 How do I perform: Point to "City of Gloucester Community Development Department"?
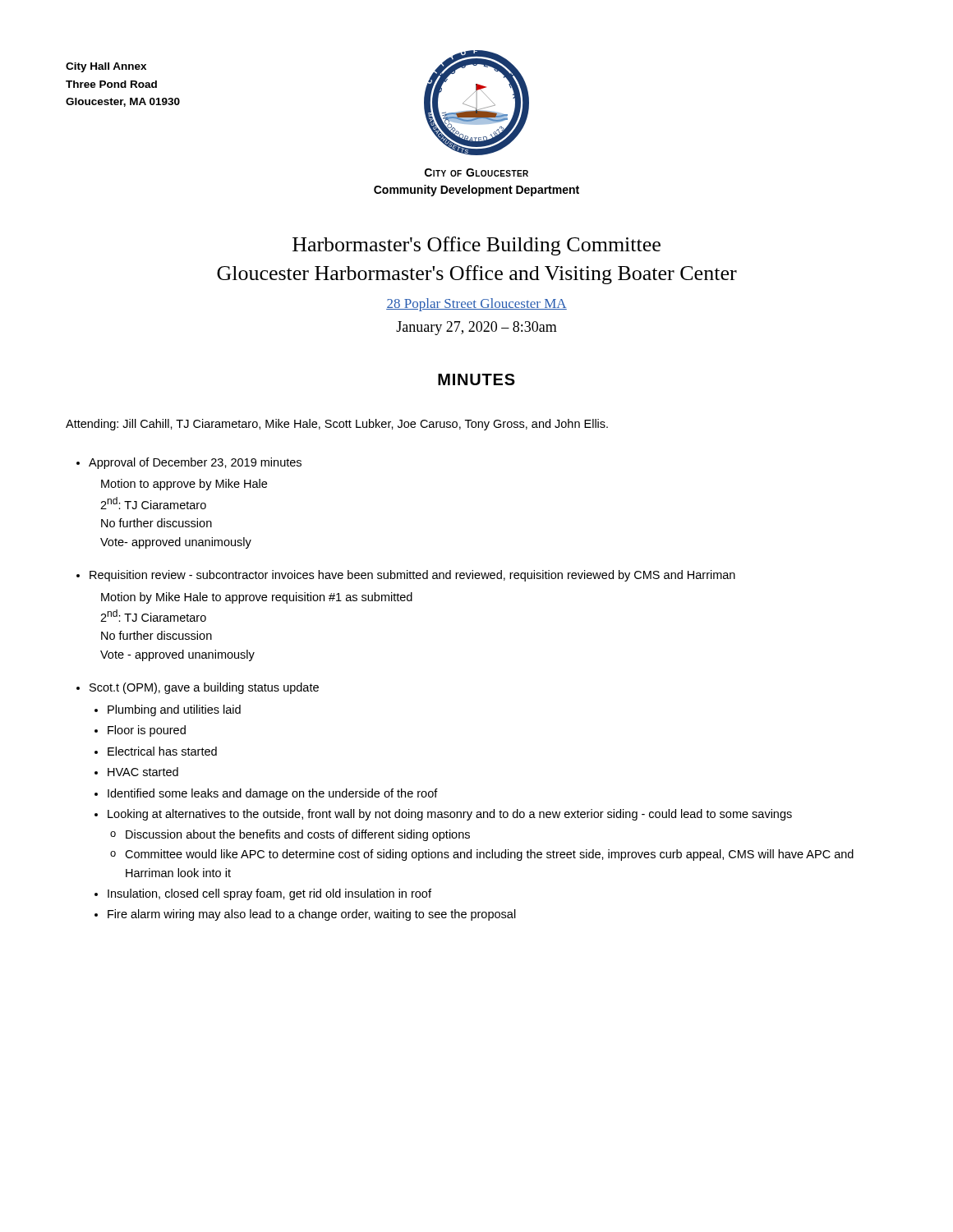[x=476, y=181]
